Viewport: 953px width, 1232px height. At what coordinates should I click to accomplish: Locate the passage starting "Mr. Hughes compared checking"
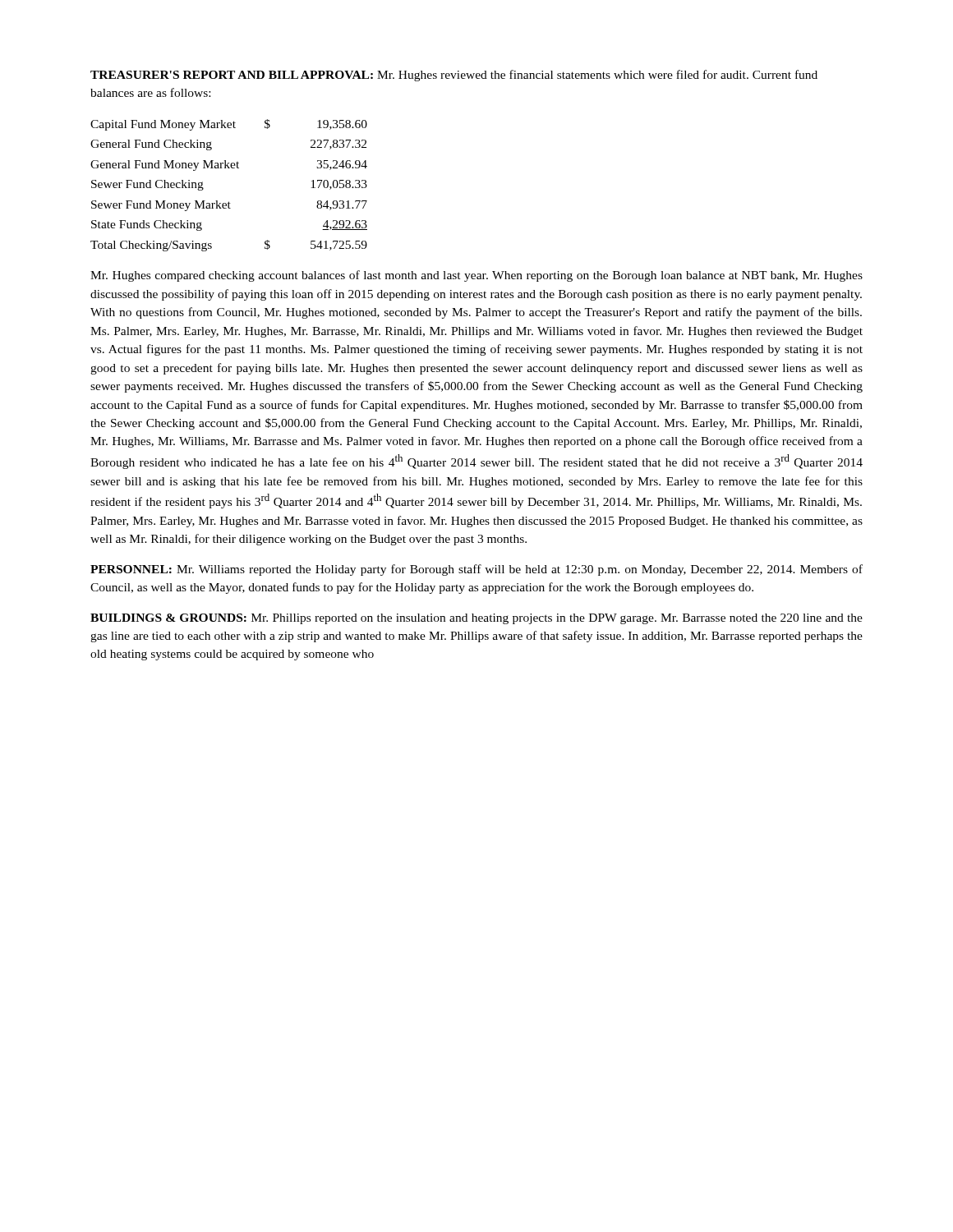(476, 407)
